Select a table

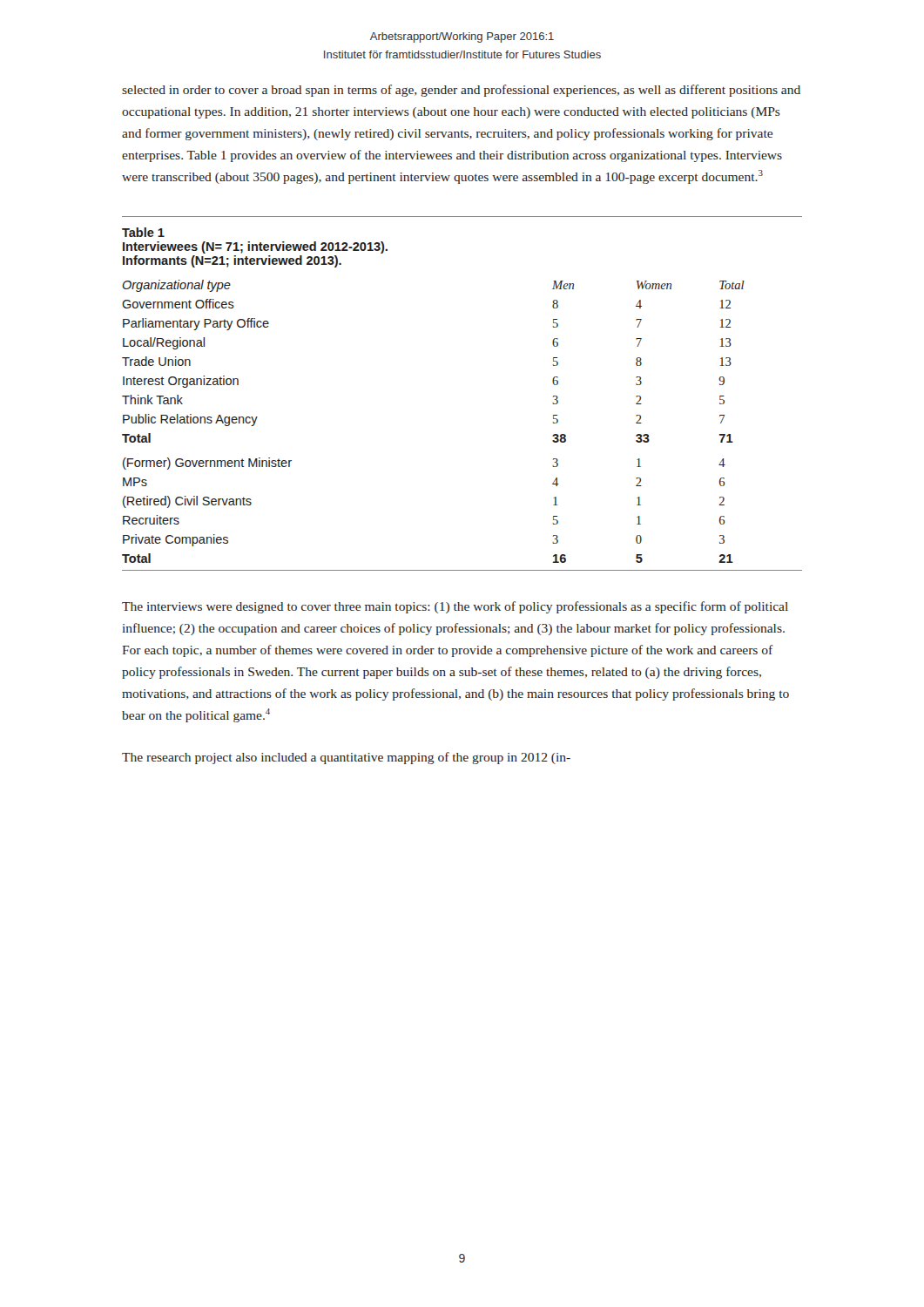click(462, 423)
